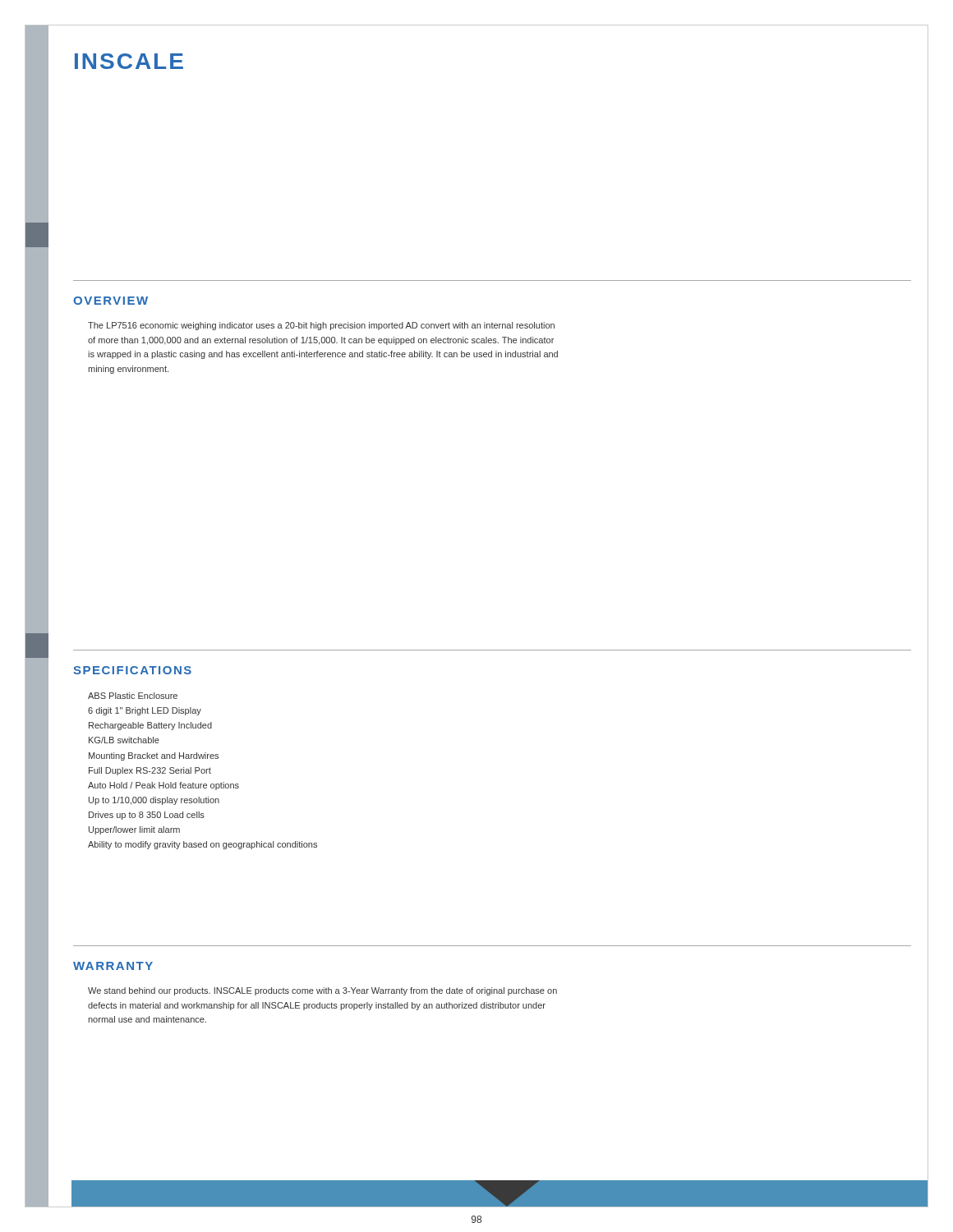Viewport: 953px width, 1232px height.
Task: Point to the text block starting "Drives up to"
Action: coord(146,815)
